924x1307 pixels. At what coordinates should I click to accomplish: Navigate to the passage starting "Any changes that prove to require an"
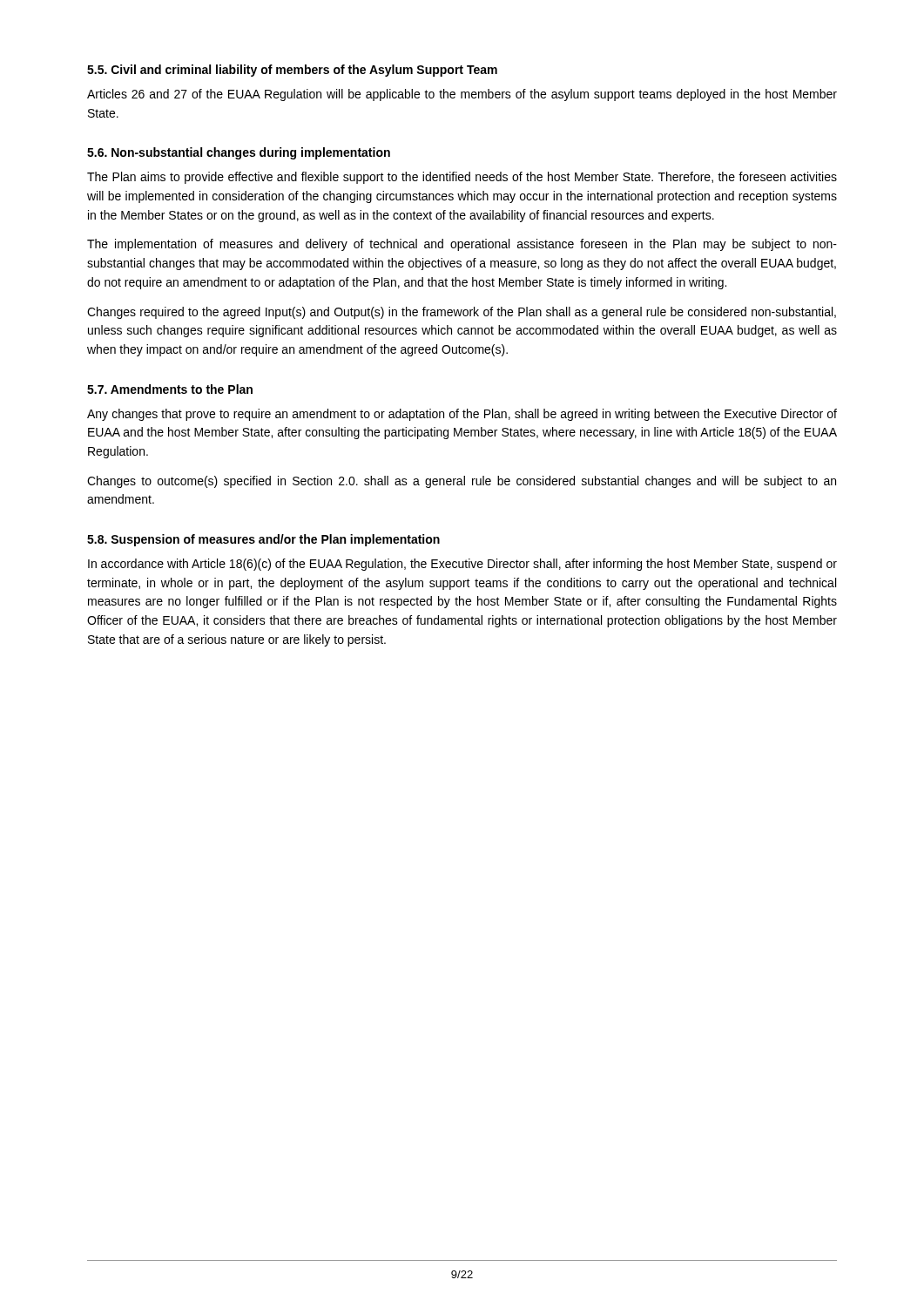[x=462, y=432]
